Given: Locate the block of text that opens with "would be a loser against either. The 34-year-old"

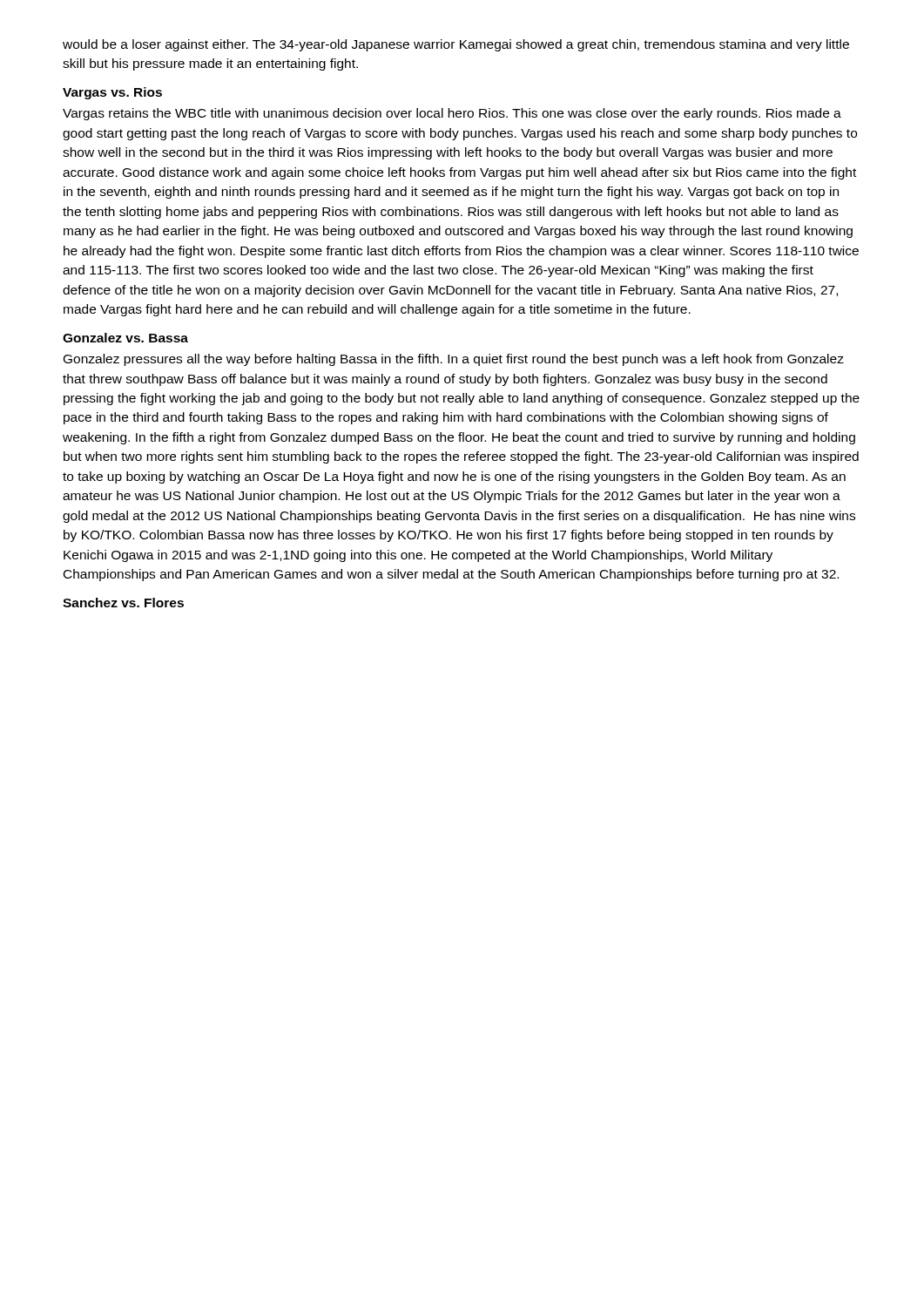Looking at the screenshot, I should [x=456, y=54].
